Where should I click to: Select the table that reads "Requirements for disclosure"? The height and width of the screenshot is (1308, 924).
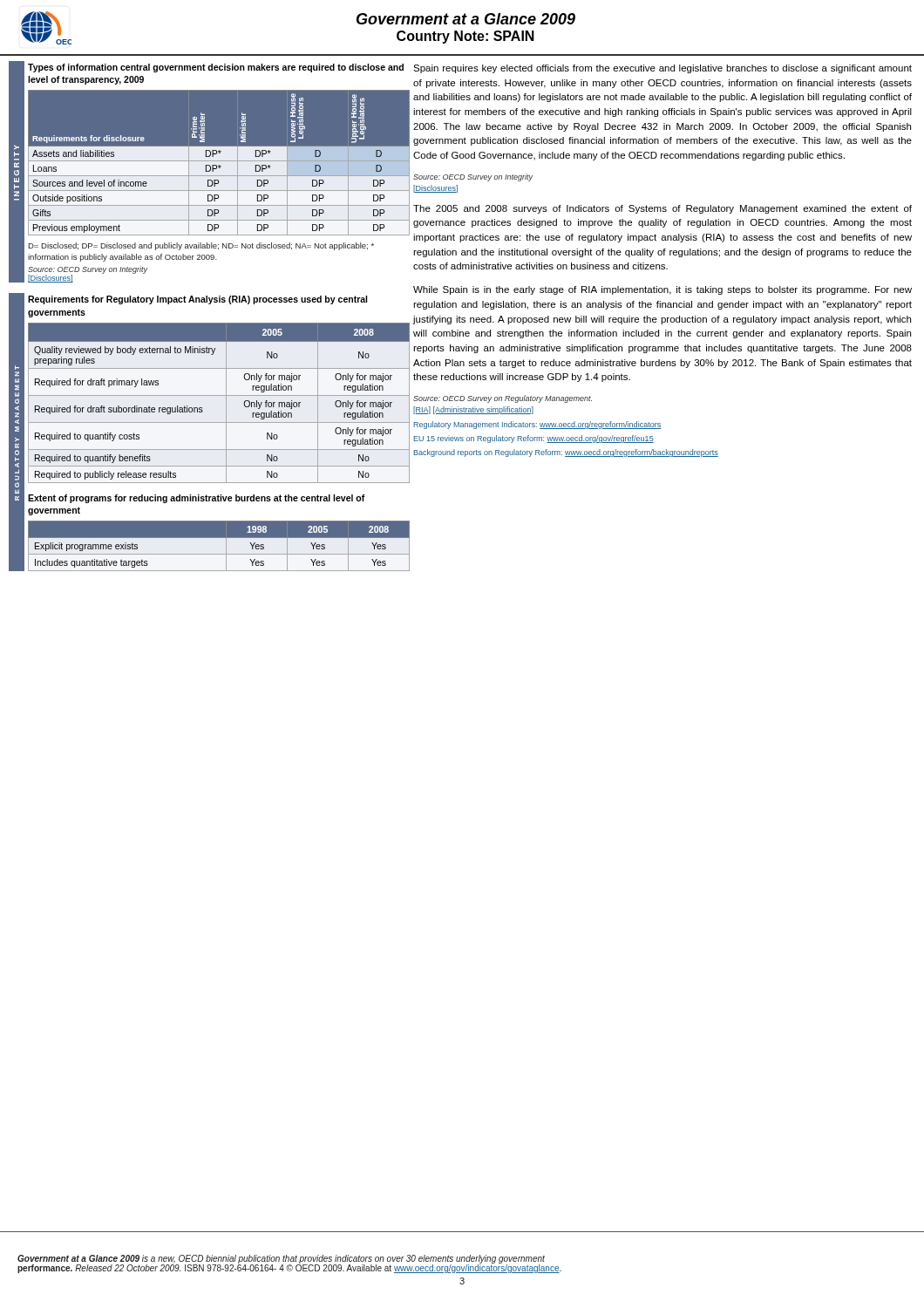pos(219,163)
